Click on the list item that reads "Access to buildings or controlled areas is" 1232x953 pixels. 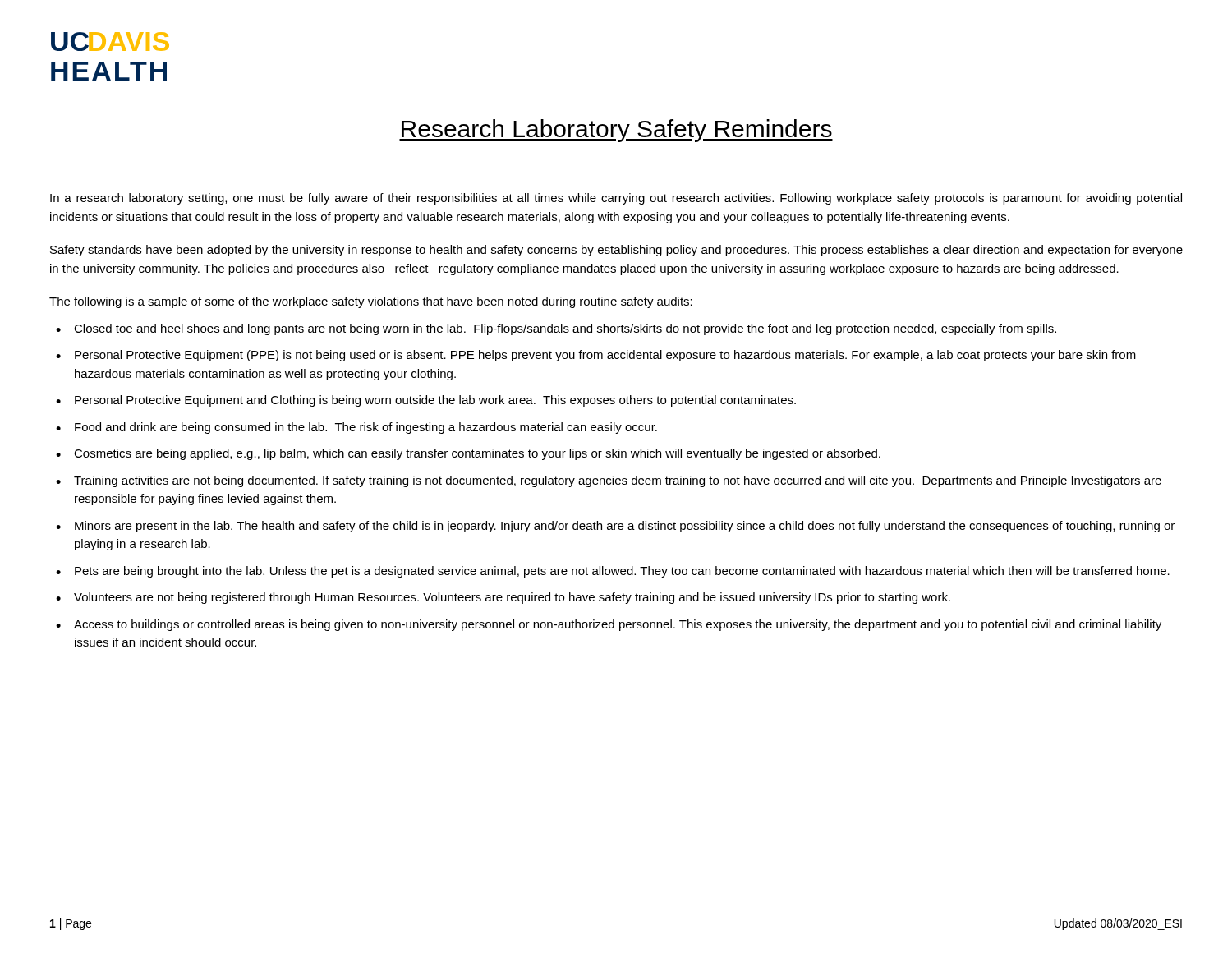pyautogui.click(x=618, y=633)
